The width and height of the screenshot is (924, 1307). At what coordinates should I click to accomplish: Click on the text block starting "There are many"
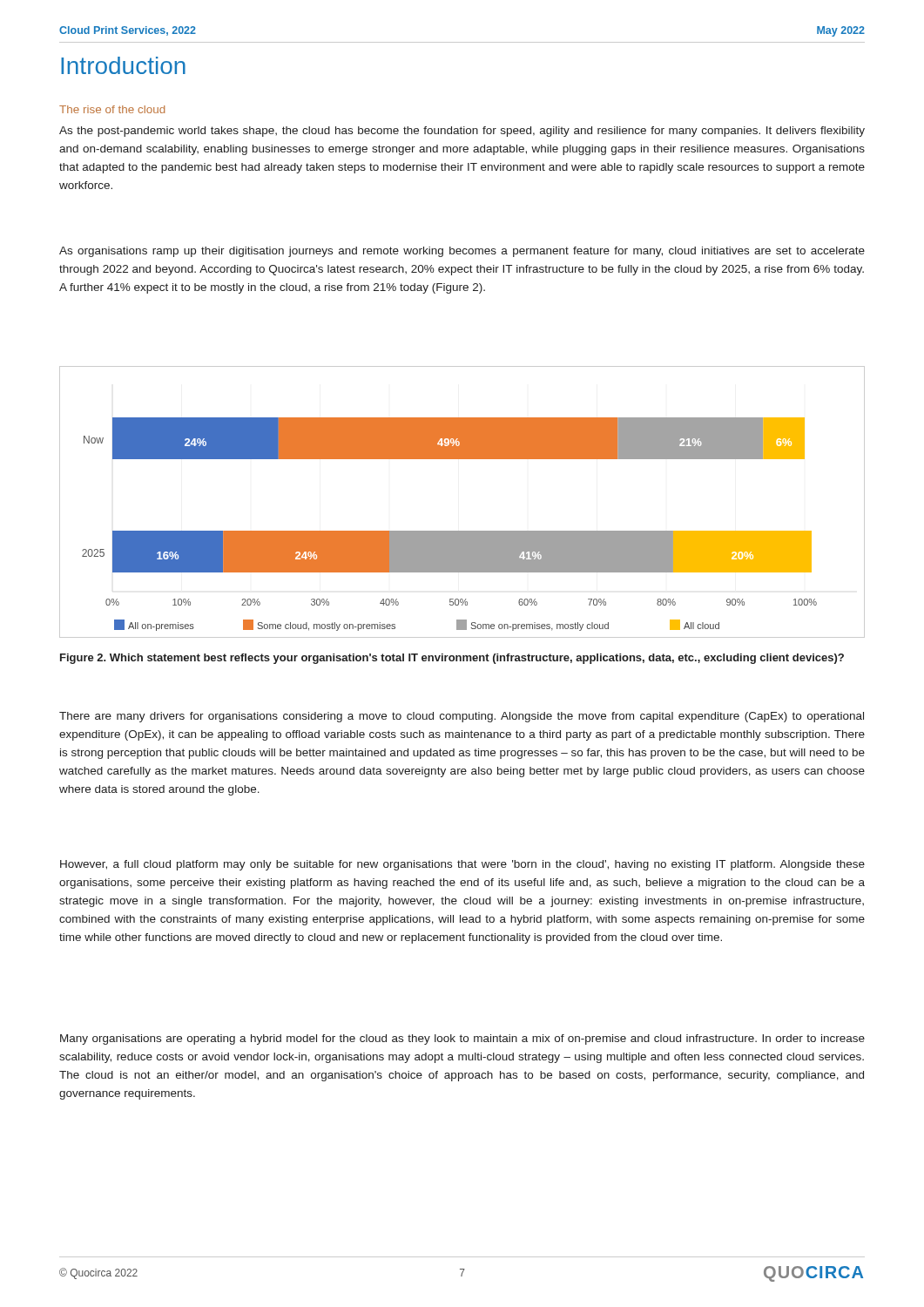pos(462,752)
